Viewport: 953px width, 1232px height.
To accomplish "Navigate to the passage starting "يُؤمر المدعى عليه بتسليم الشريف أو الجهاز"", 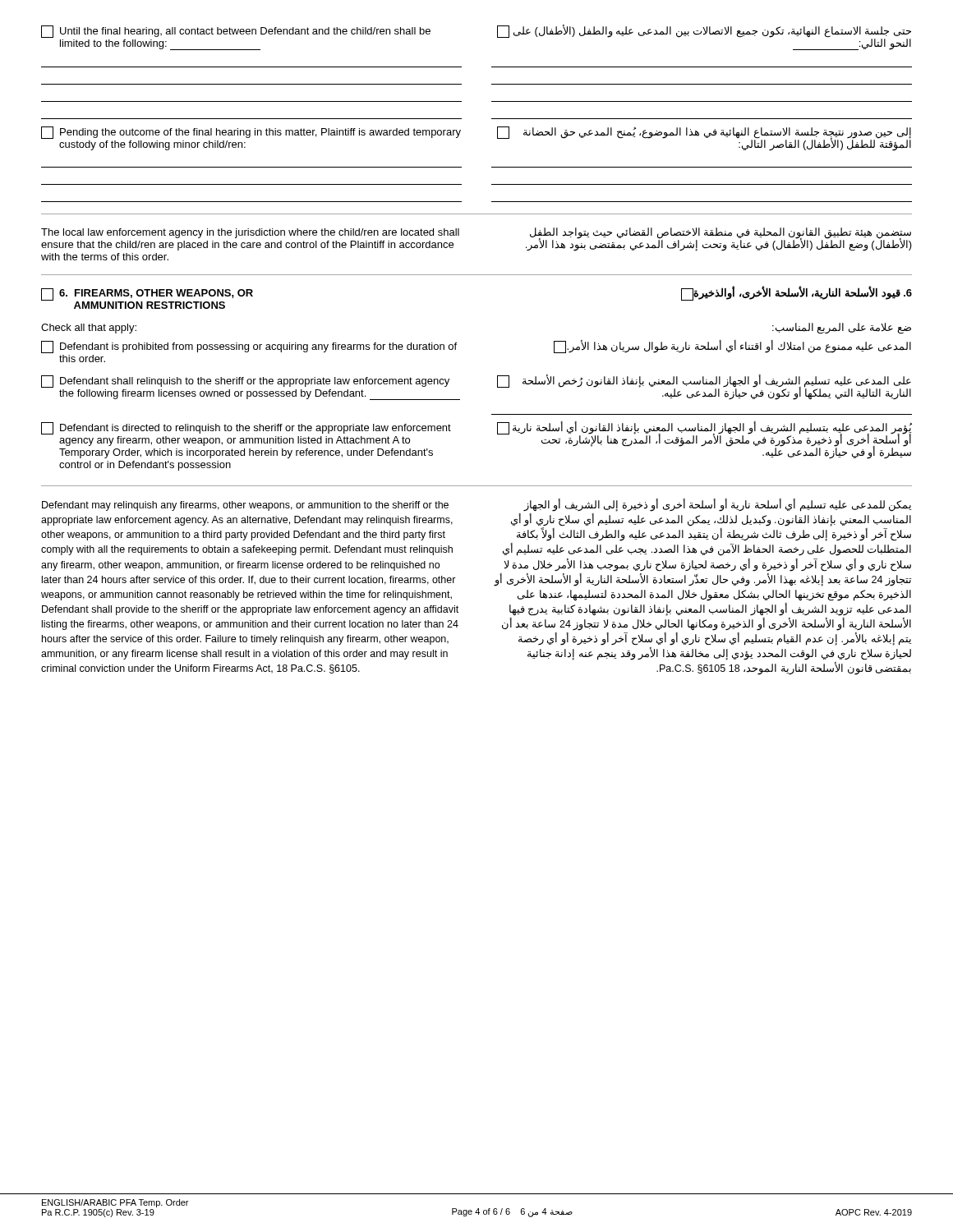I will tap(702, 440).
